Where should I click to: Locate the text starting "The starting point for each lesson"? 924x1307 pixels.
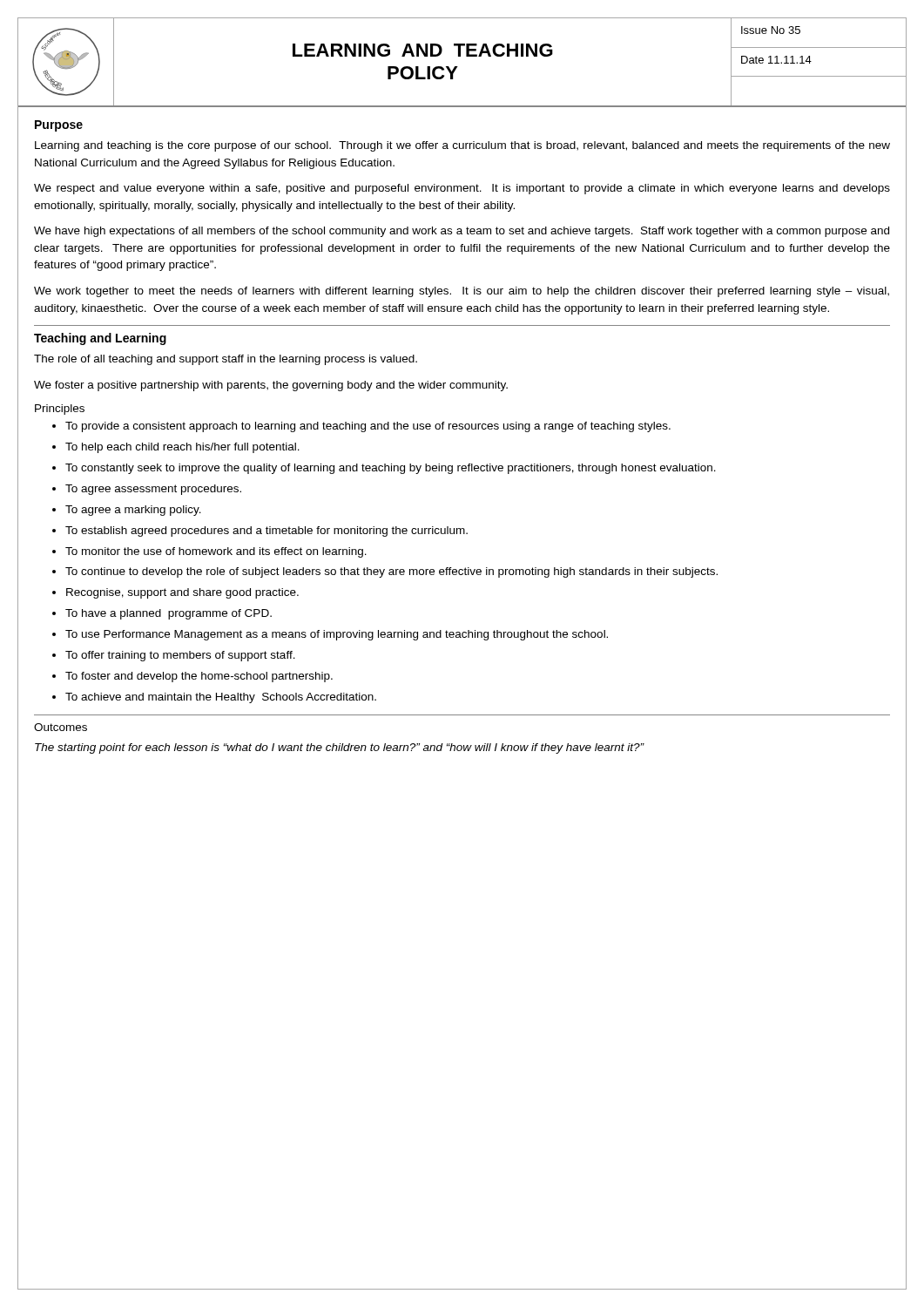click(x=339, y=747)
